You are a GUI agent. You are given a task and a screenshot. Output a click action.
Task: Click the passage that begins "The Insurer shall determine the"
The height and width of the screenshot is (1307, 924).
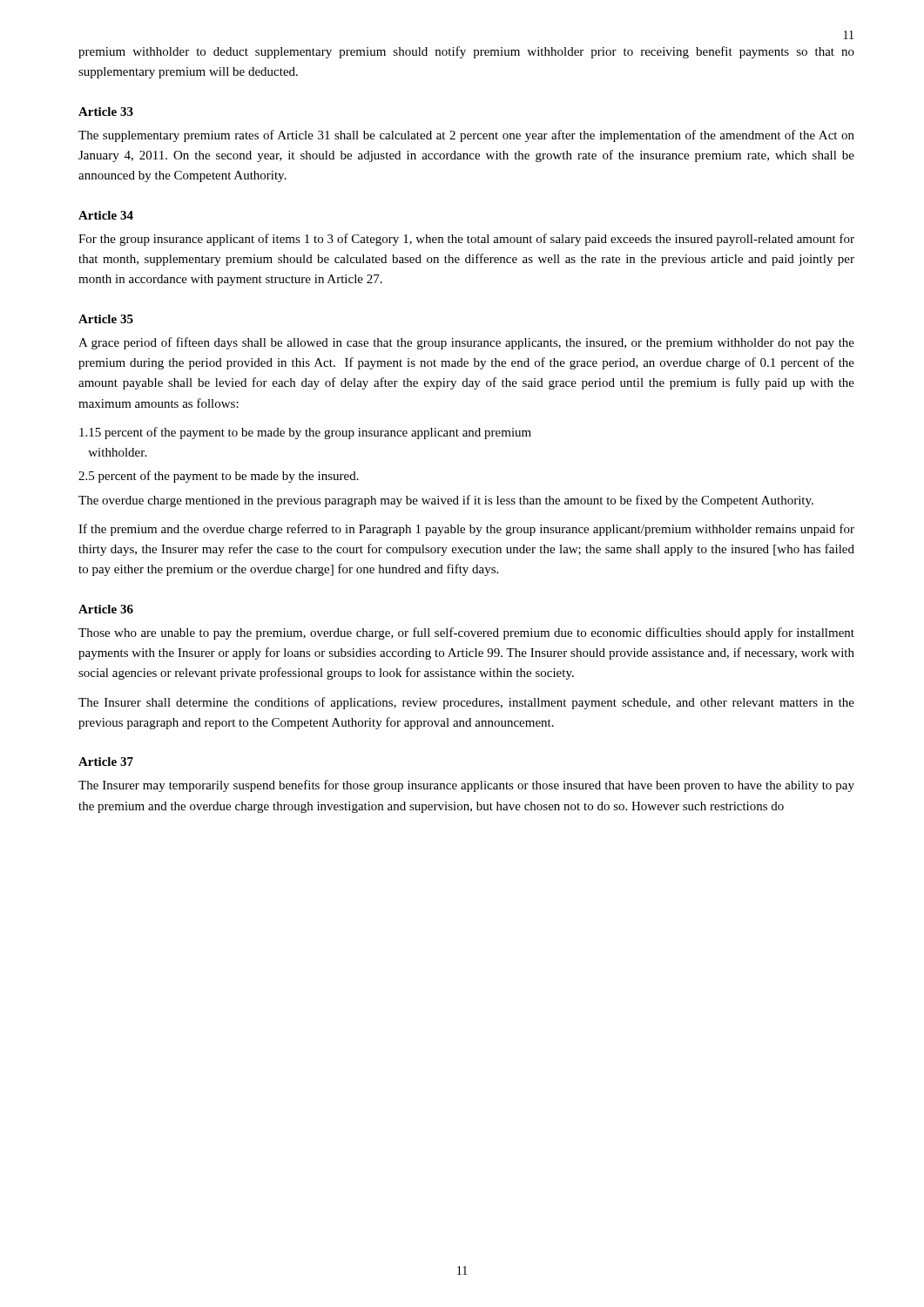(x=466, y=712)
